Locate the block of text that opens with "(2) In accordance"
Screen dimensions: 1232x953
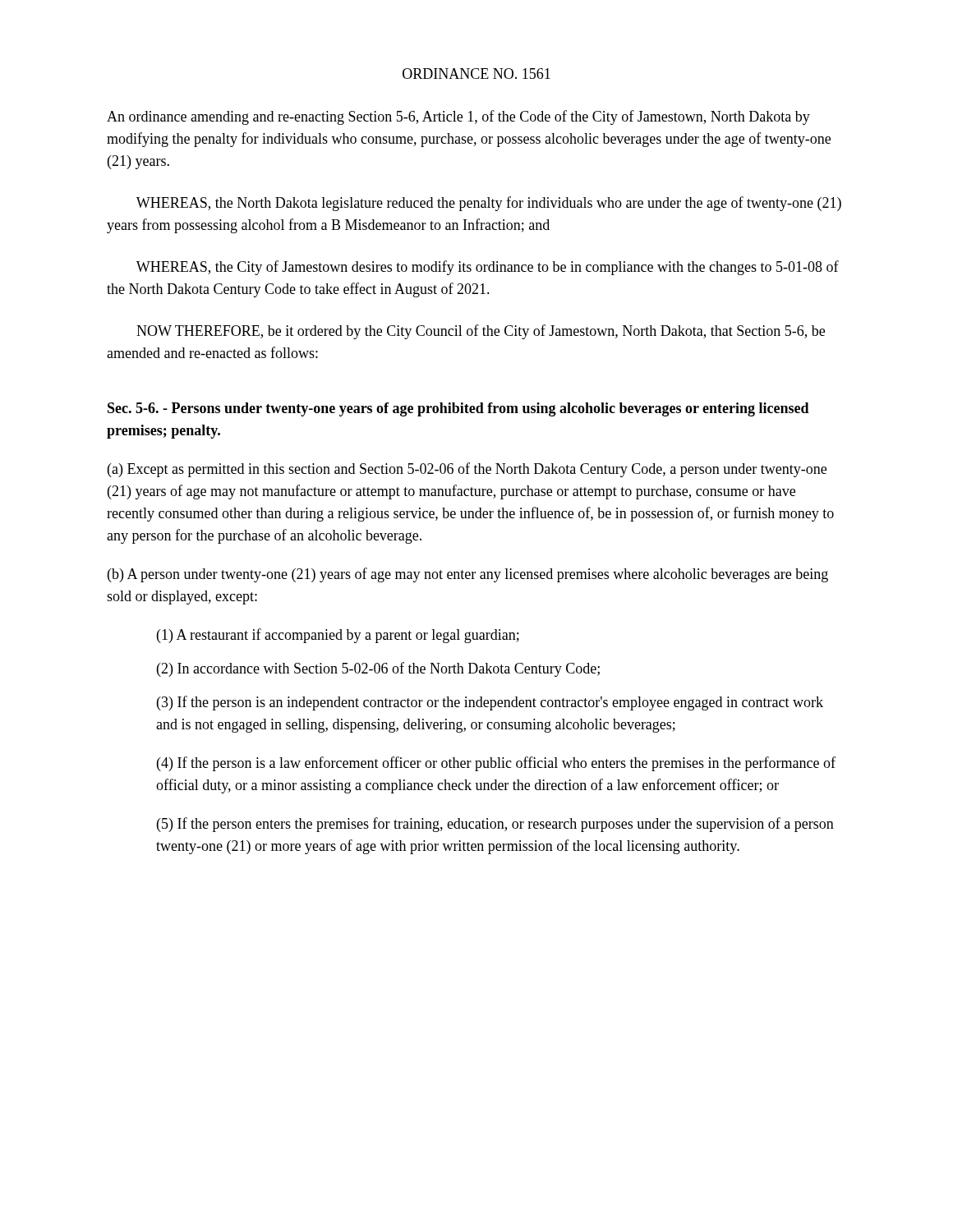(378, 669)
